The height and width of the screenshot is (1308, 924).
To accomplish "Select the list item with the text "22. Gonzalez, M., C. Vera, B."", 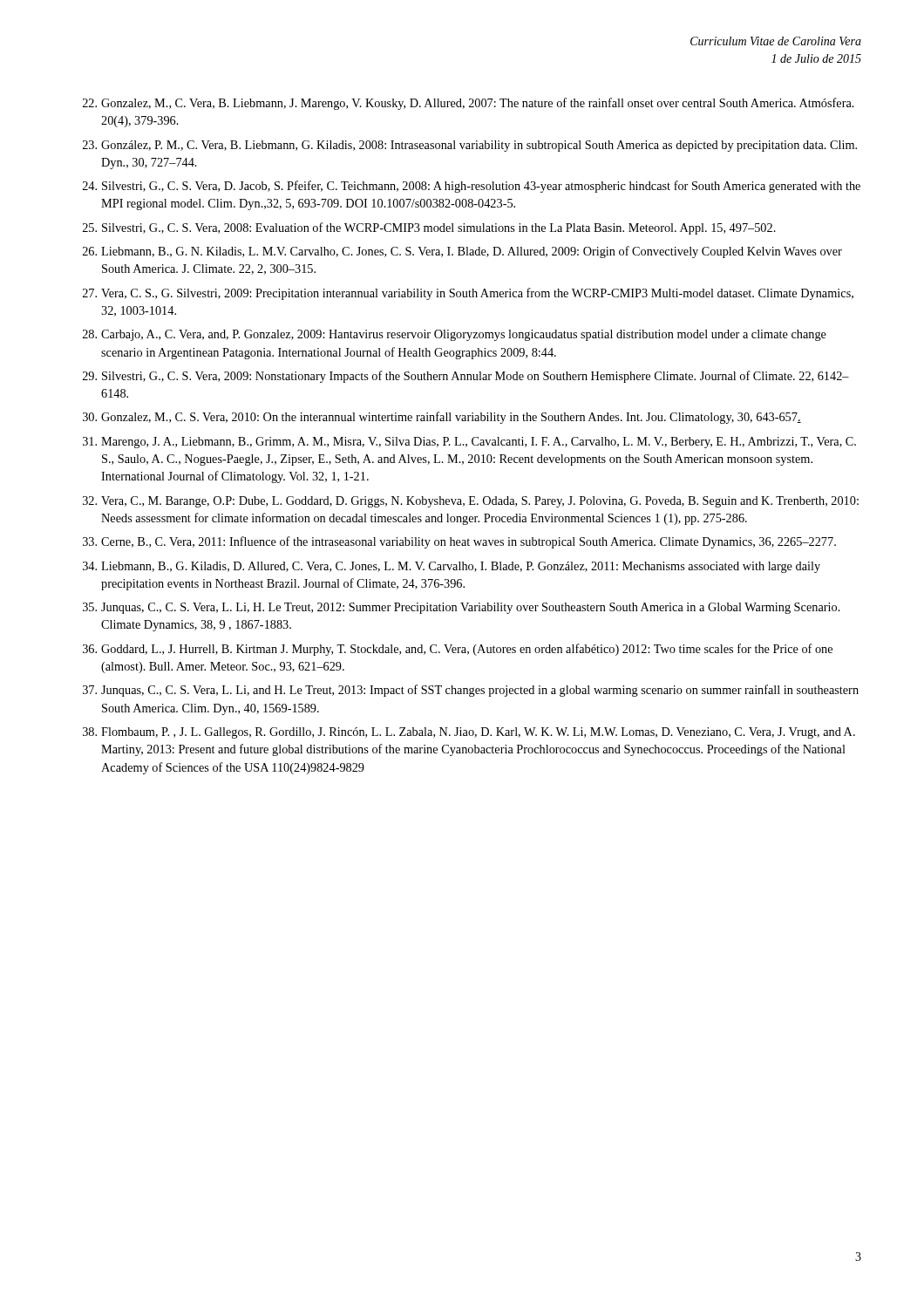I will [x=466, y=112].
